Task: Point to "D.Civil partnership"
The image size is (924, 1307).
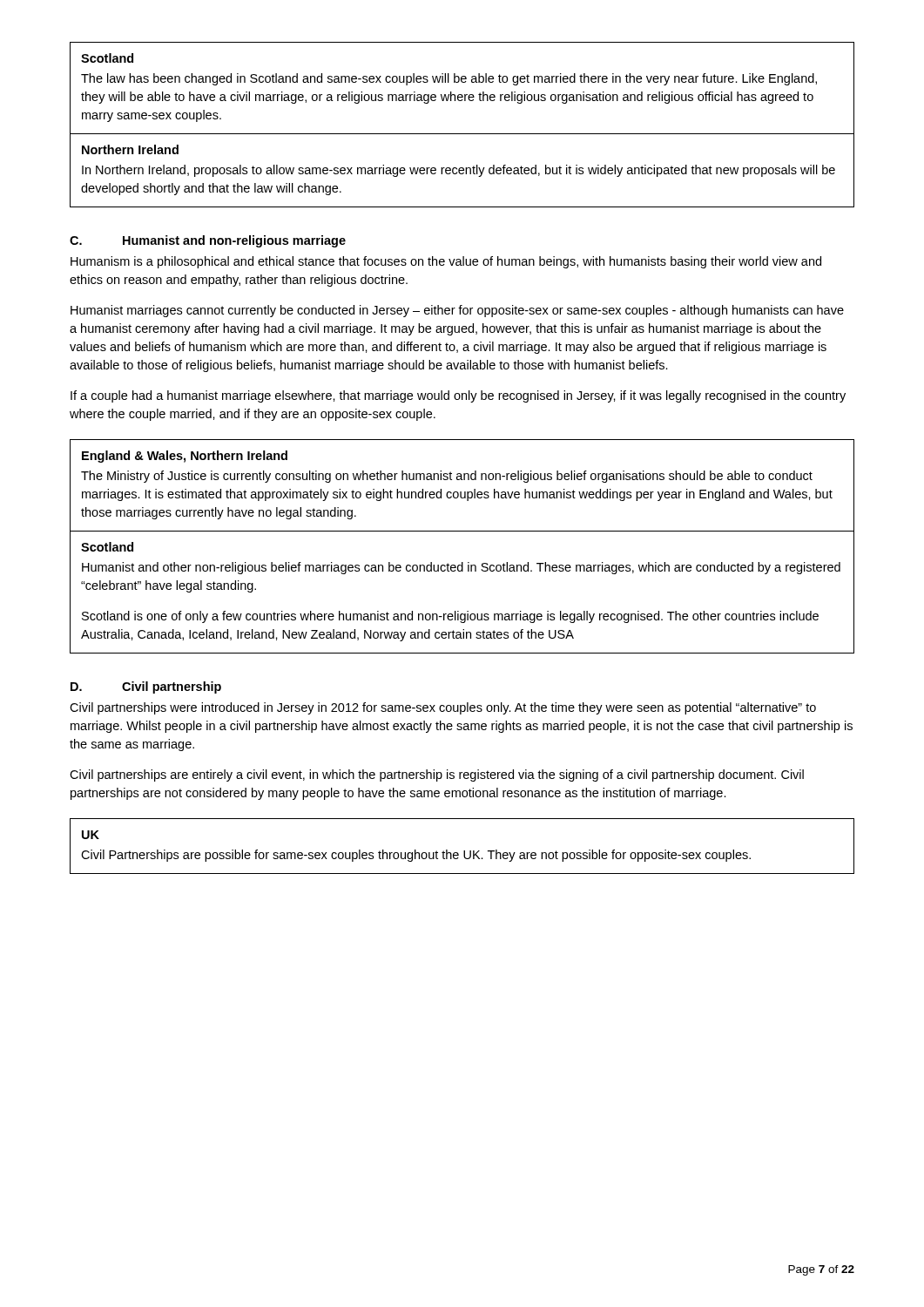Action: pyautogui.click(x=146, y=687)
